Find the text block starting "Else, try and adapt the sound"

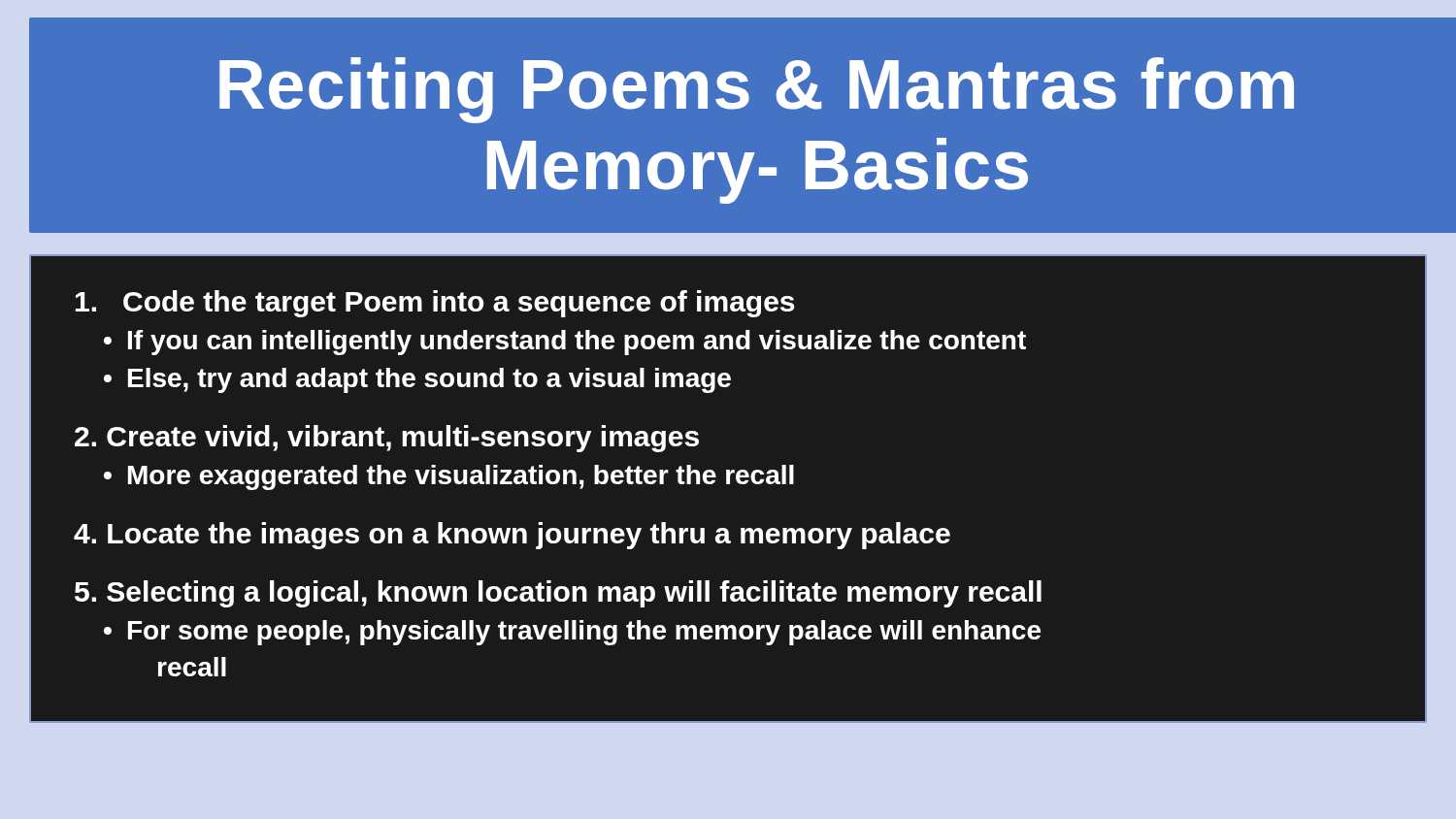tap(429, 378)
